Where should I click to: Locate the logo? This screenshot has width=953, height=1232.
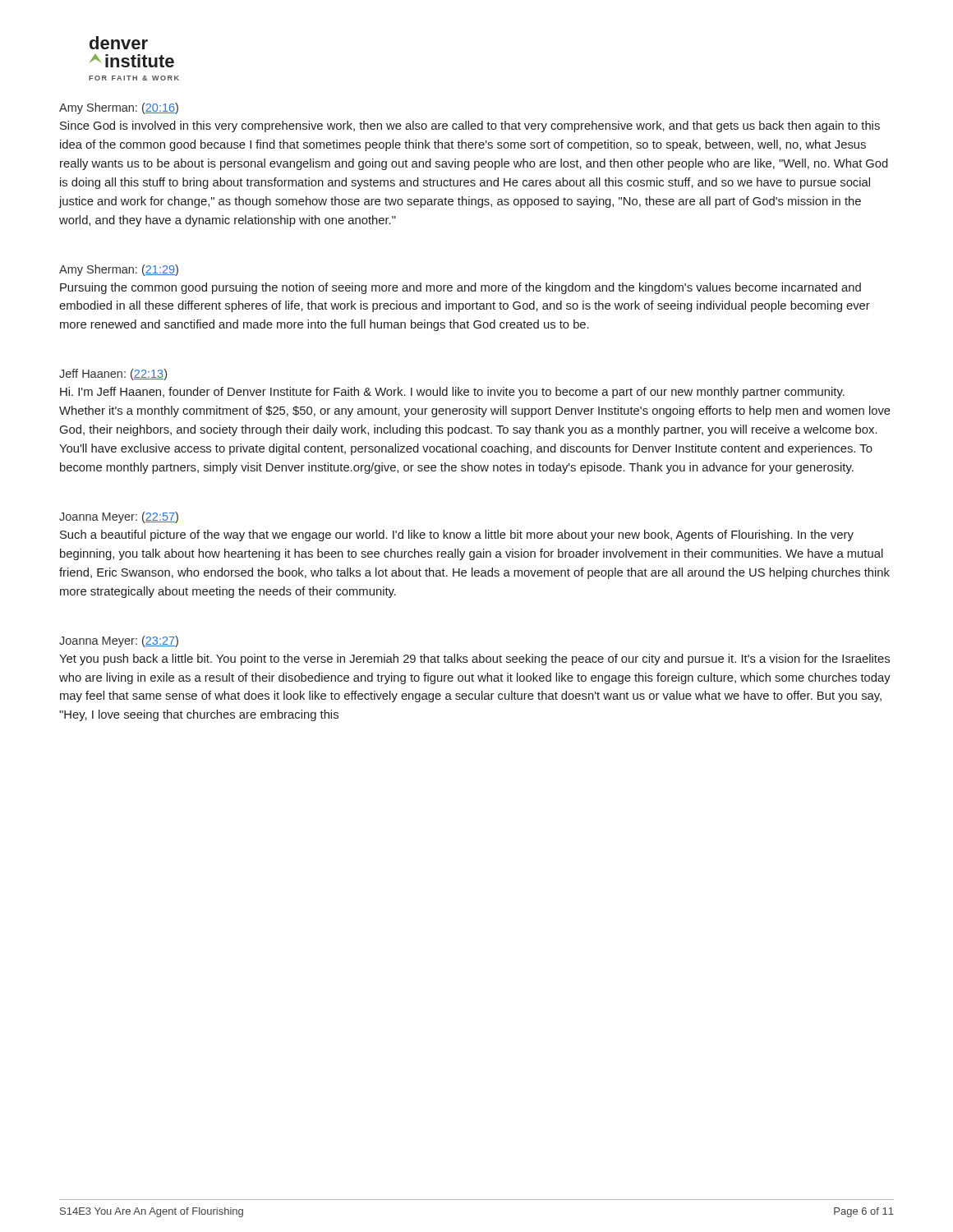476,55
